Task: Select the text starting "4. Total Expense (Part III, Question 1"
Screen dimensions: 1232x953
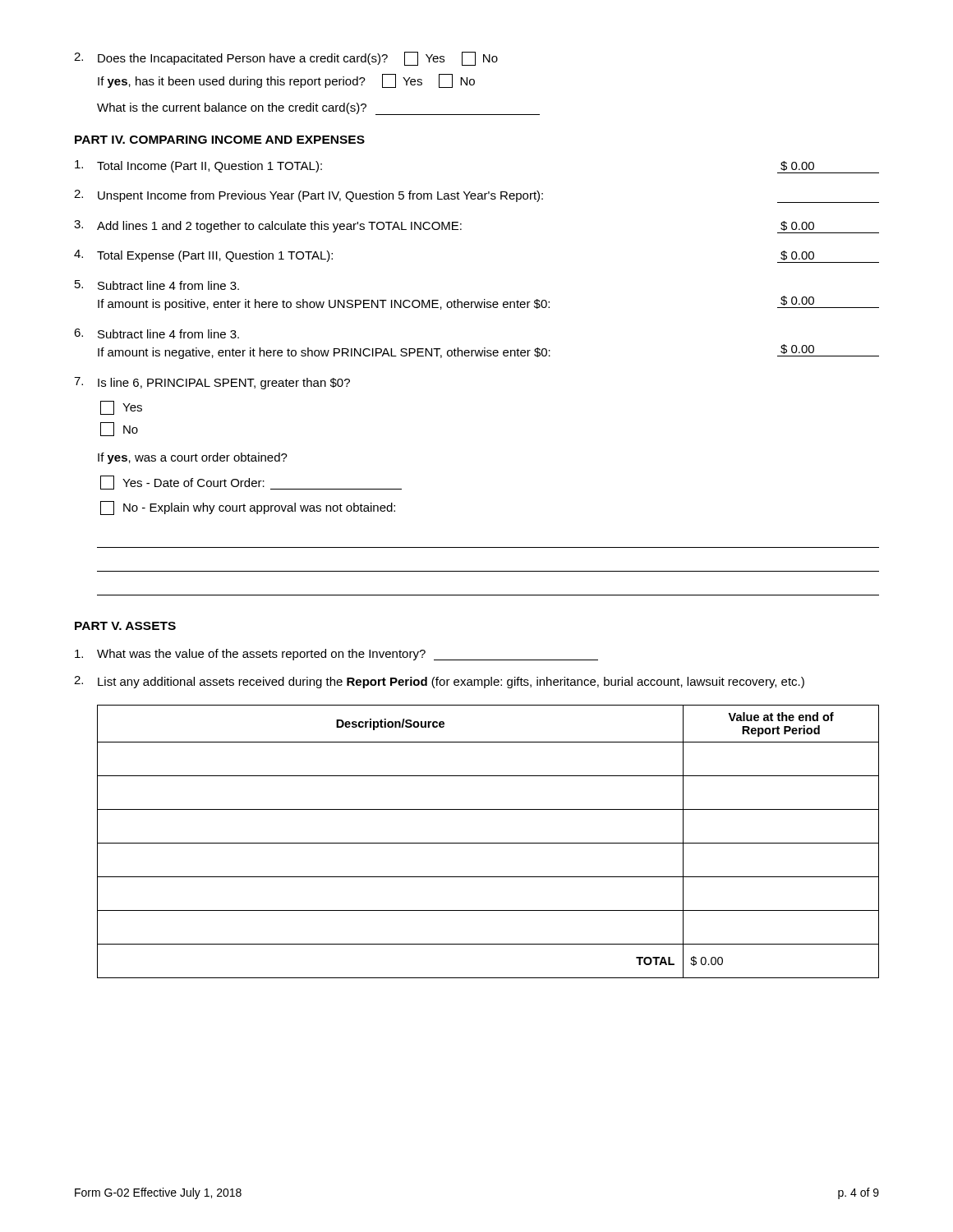Action: click(x=212, y=256)
